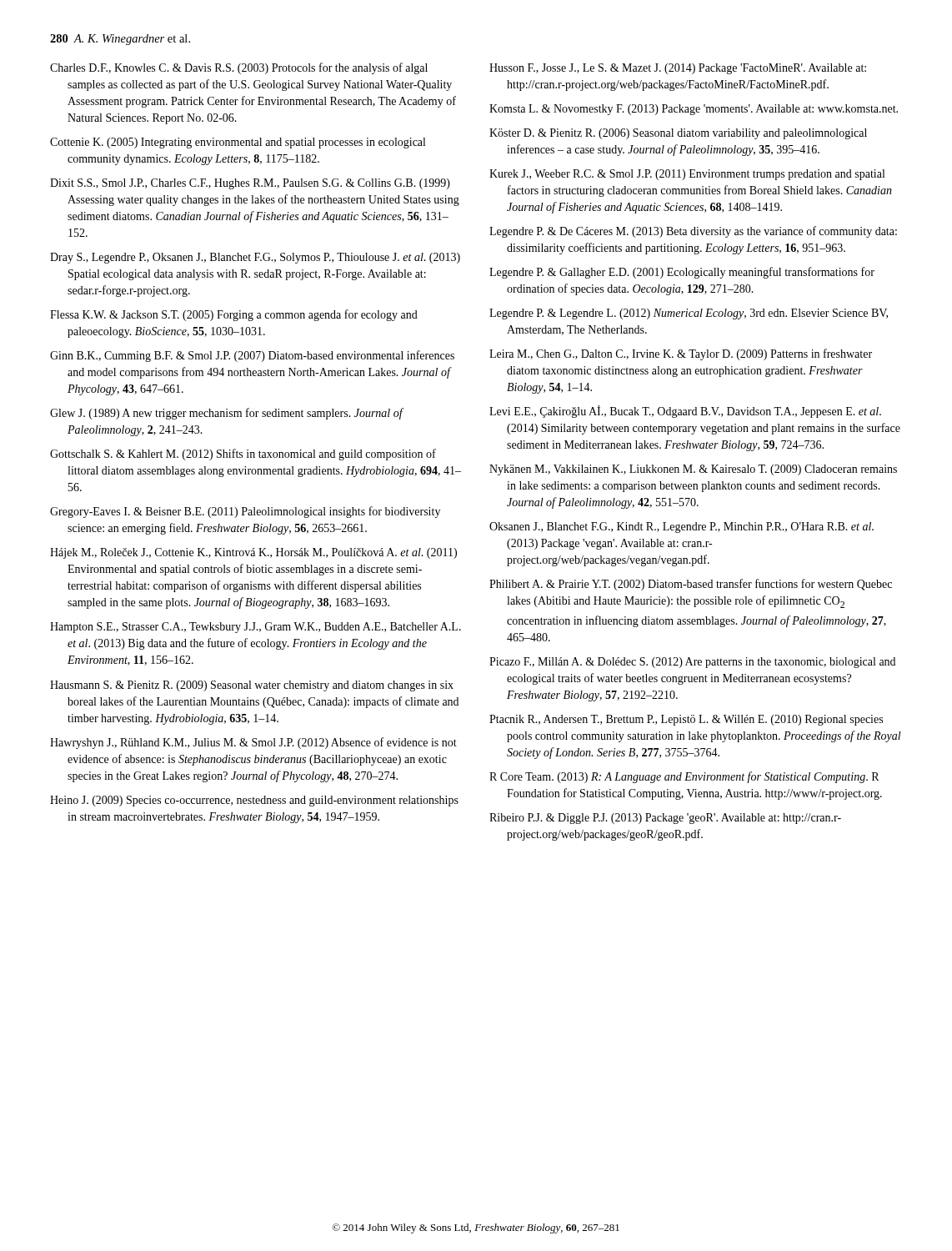Find the list item that says "Gottschalk S. & Kahlert M. (2012) Shifts in"
Viewport: 952px width, 1251px height.
[255, 471]
